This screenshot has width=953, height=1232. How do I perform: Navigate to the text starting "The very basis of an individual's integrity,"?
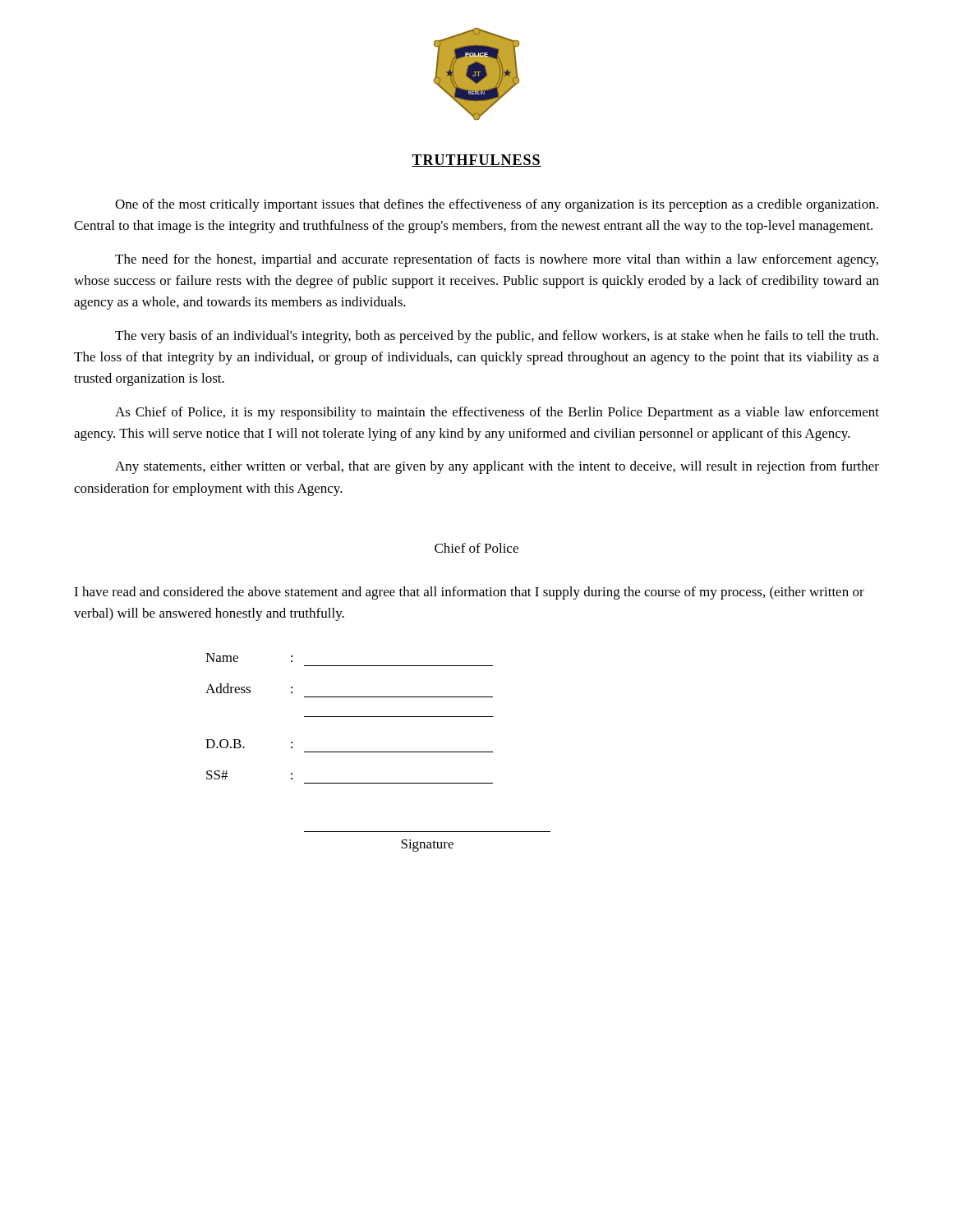476,357
